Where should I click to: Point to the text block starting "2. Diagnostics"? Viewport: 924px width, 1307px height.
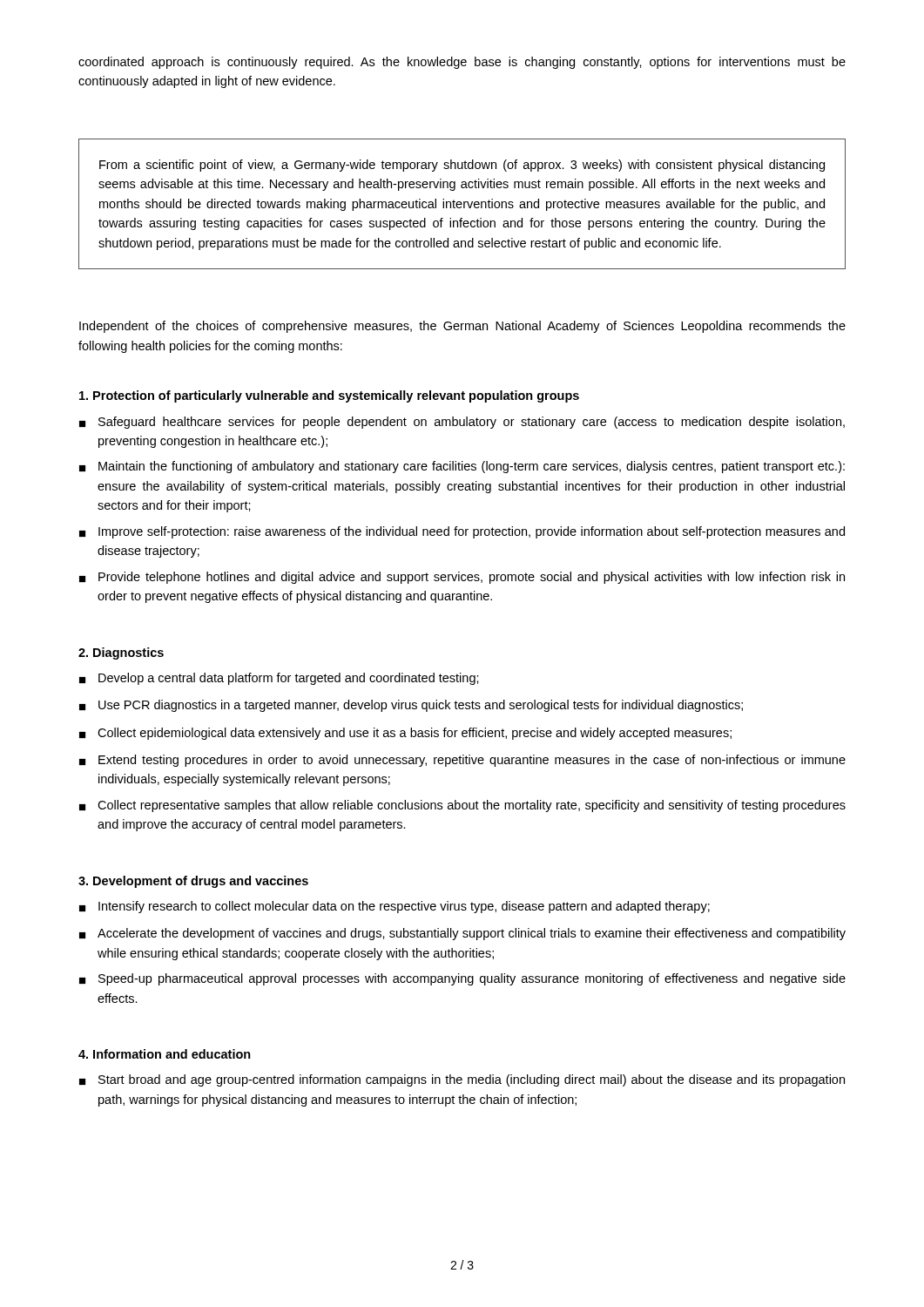coord(121,652)
